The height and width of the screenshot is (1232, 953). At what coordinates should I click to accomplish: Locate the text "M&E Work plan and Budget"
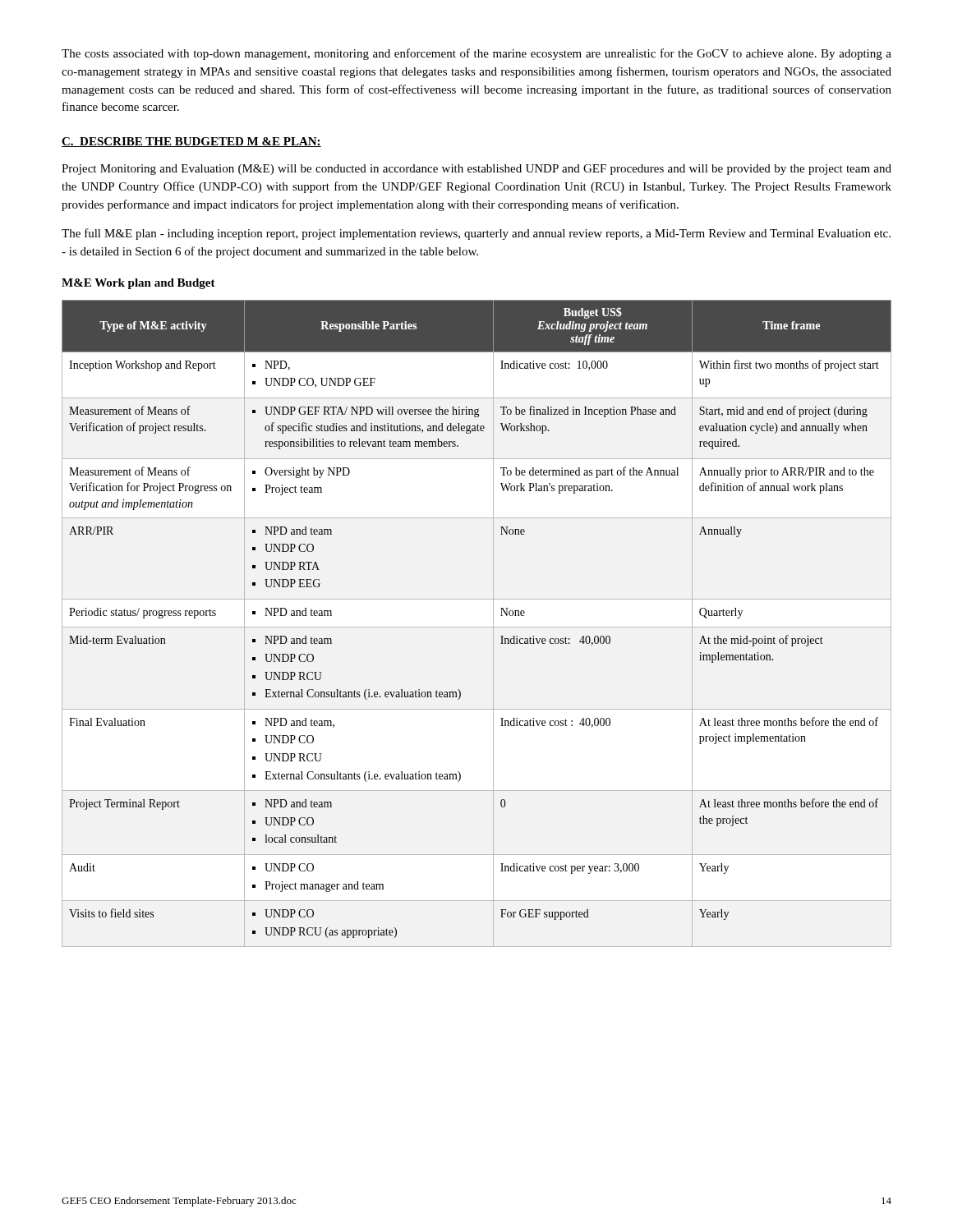pyautogui.click(x=138, y=282)
